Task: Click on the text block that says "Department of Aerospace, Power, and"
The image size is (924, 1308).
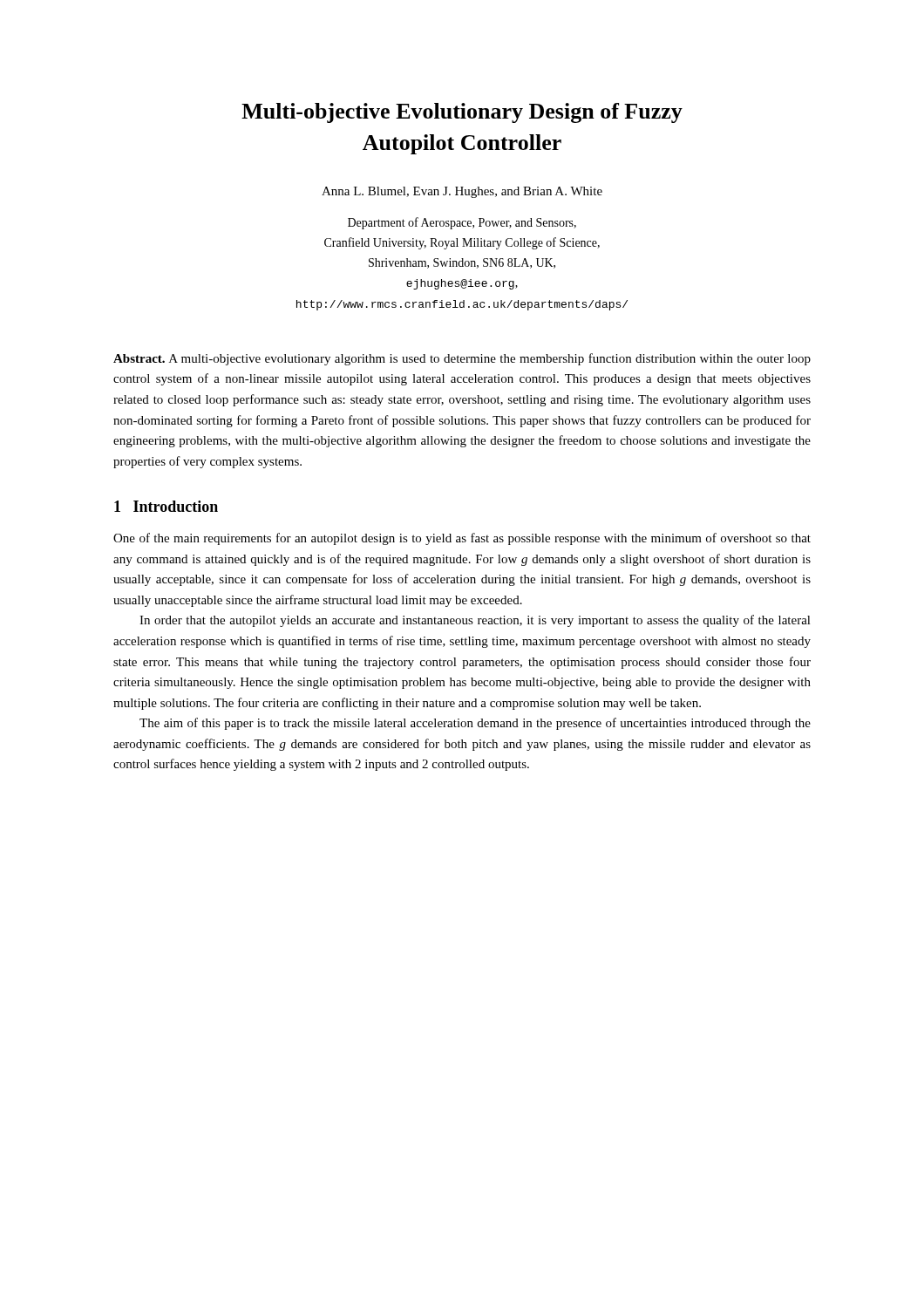Action: click(462, 263)
